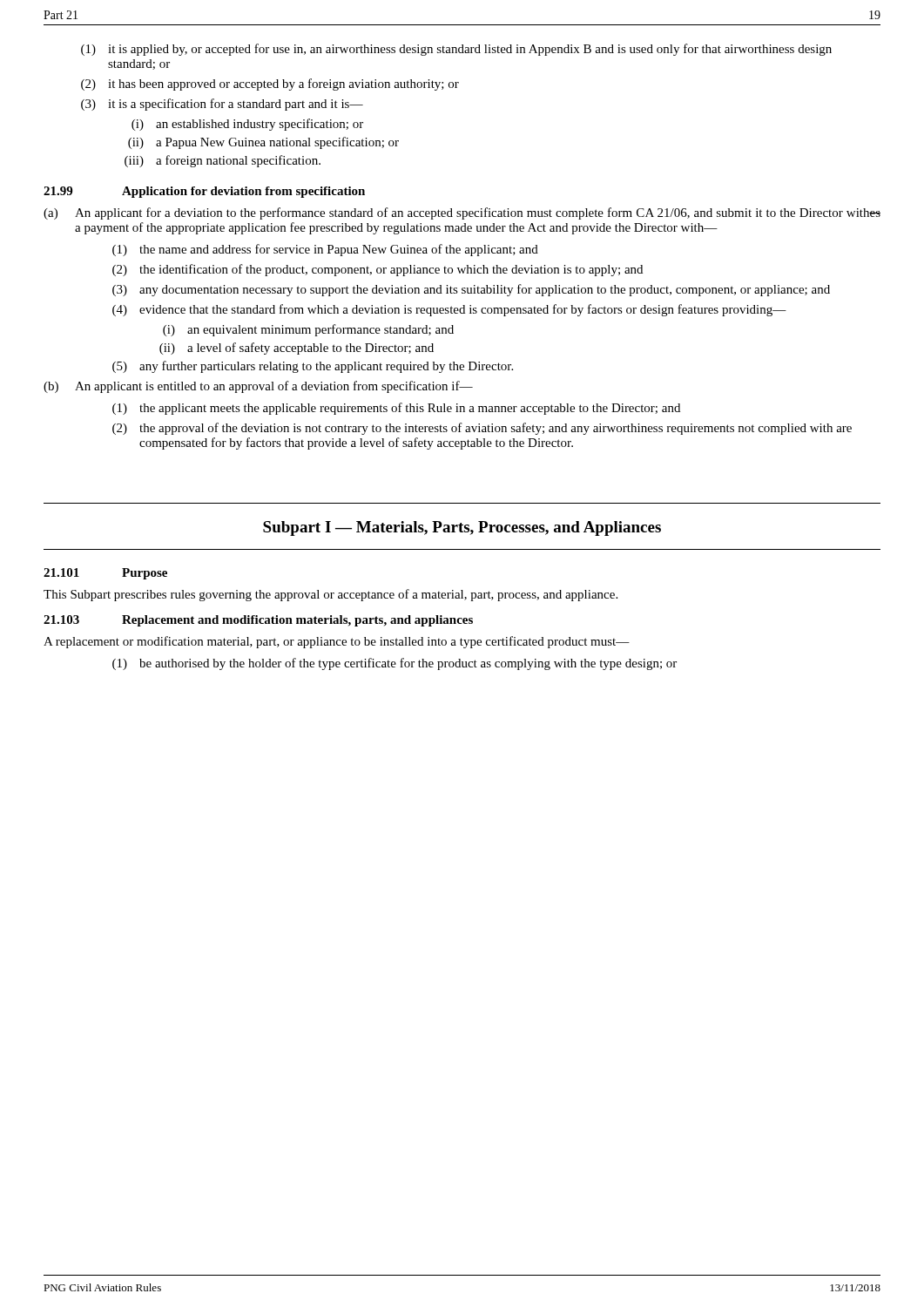Image resolution: width=924 pixels, height=1307 pixels.
Task: Point to the block beginning "(1) it is applied by, or accepted"
Action: point(462,57)
